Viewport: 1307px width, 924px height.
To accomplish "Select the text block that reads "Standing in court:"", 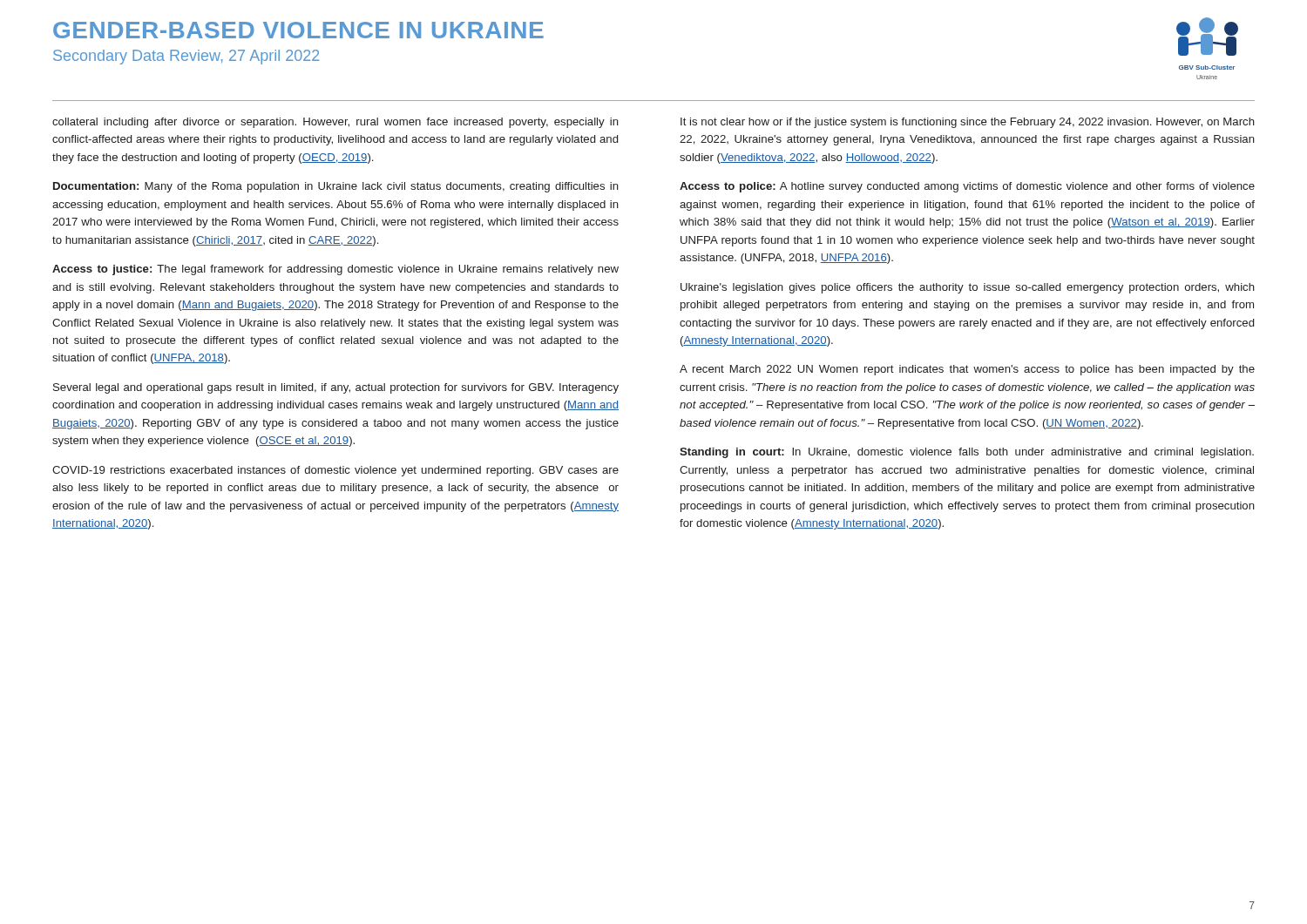I will click(x=967, y=487).
